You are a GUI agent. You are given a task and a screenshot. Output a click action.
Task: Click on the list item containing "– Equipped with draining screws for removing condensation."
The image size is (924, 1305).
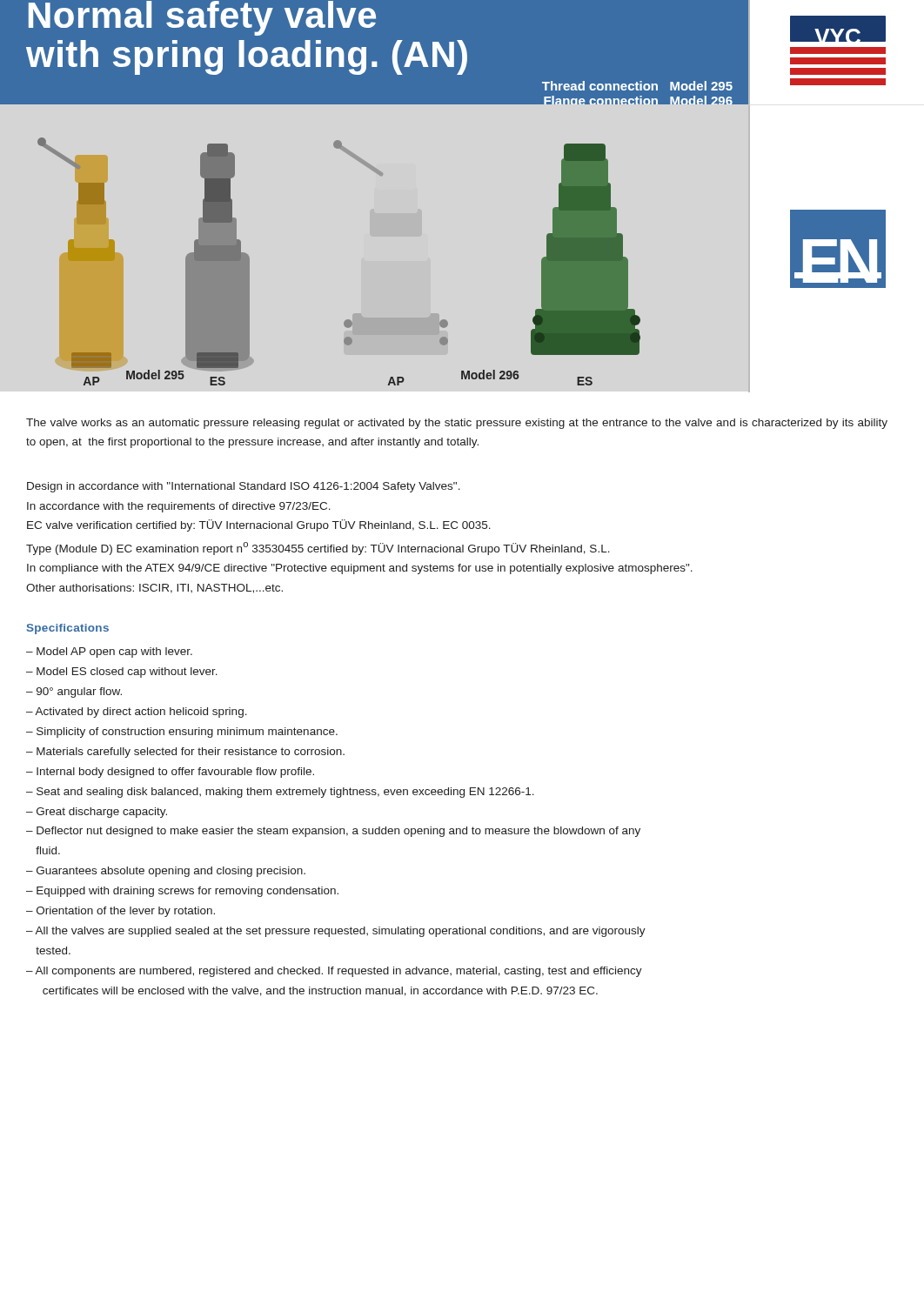pyautogui.click(x=183, y=891)
